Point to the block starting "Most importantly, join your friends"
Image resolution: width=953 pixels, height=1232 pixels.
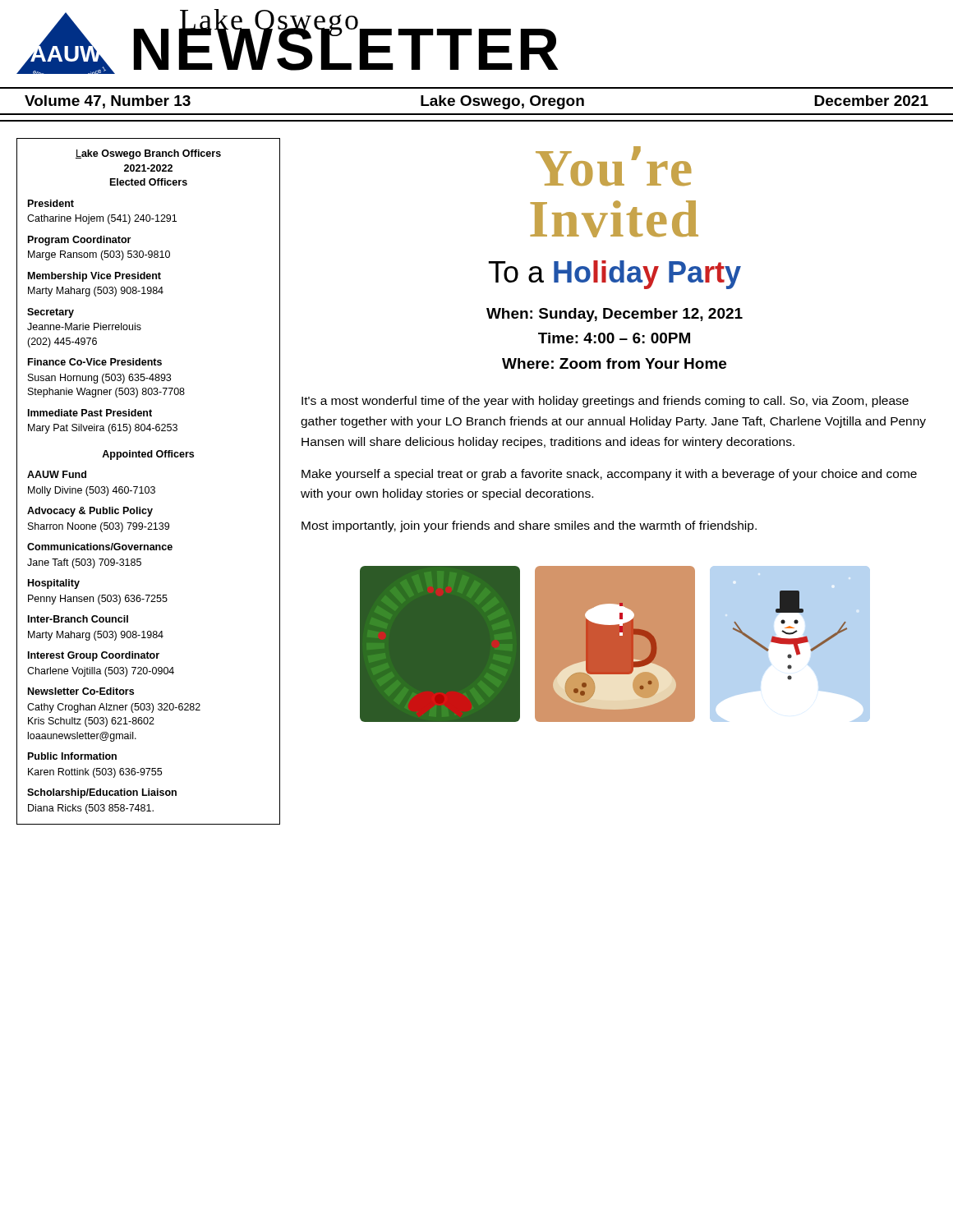529,525
